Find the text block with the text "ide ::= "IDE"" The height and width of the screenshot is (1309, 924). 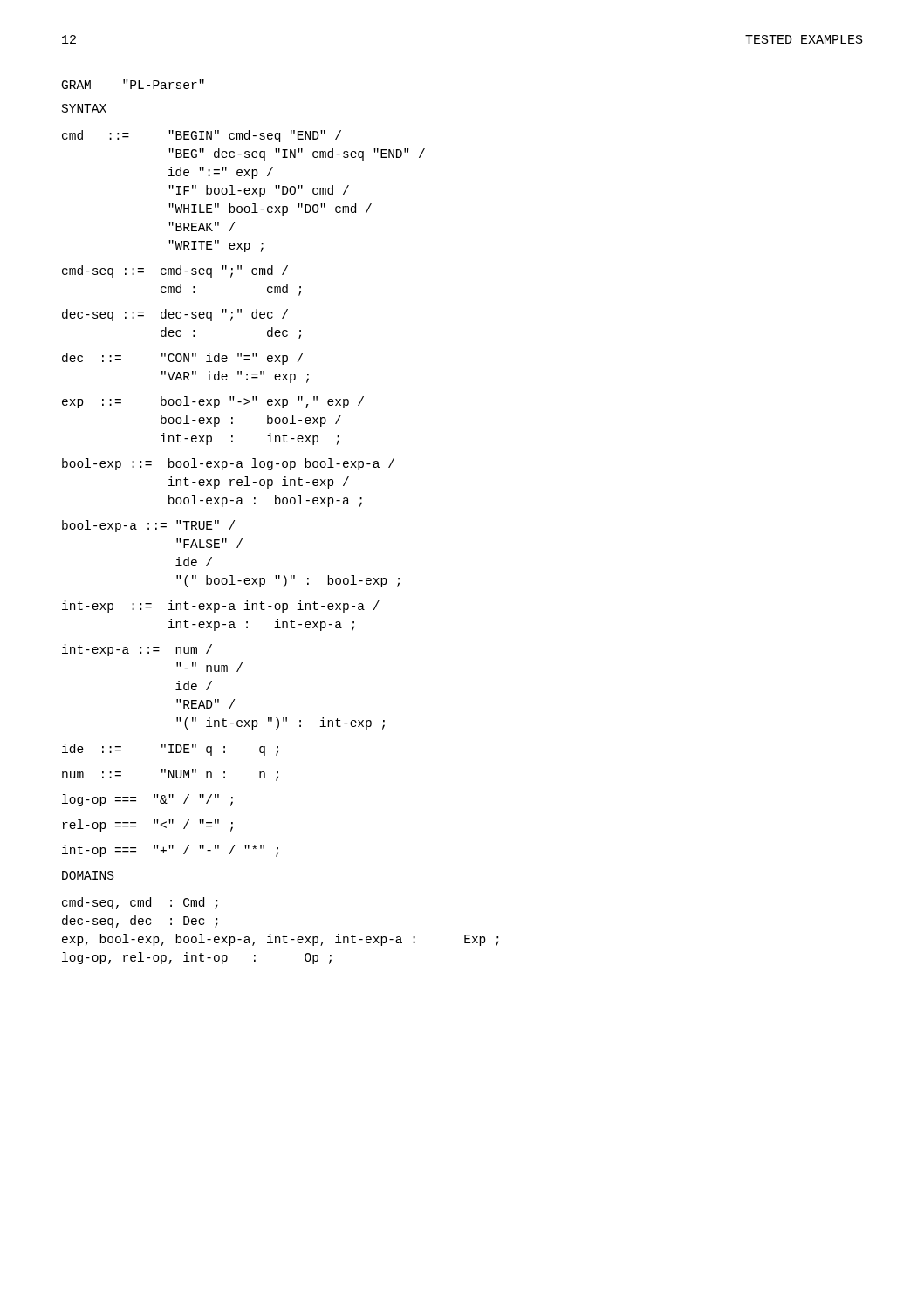170,750
